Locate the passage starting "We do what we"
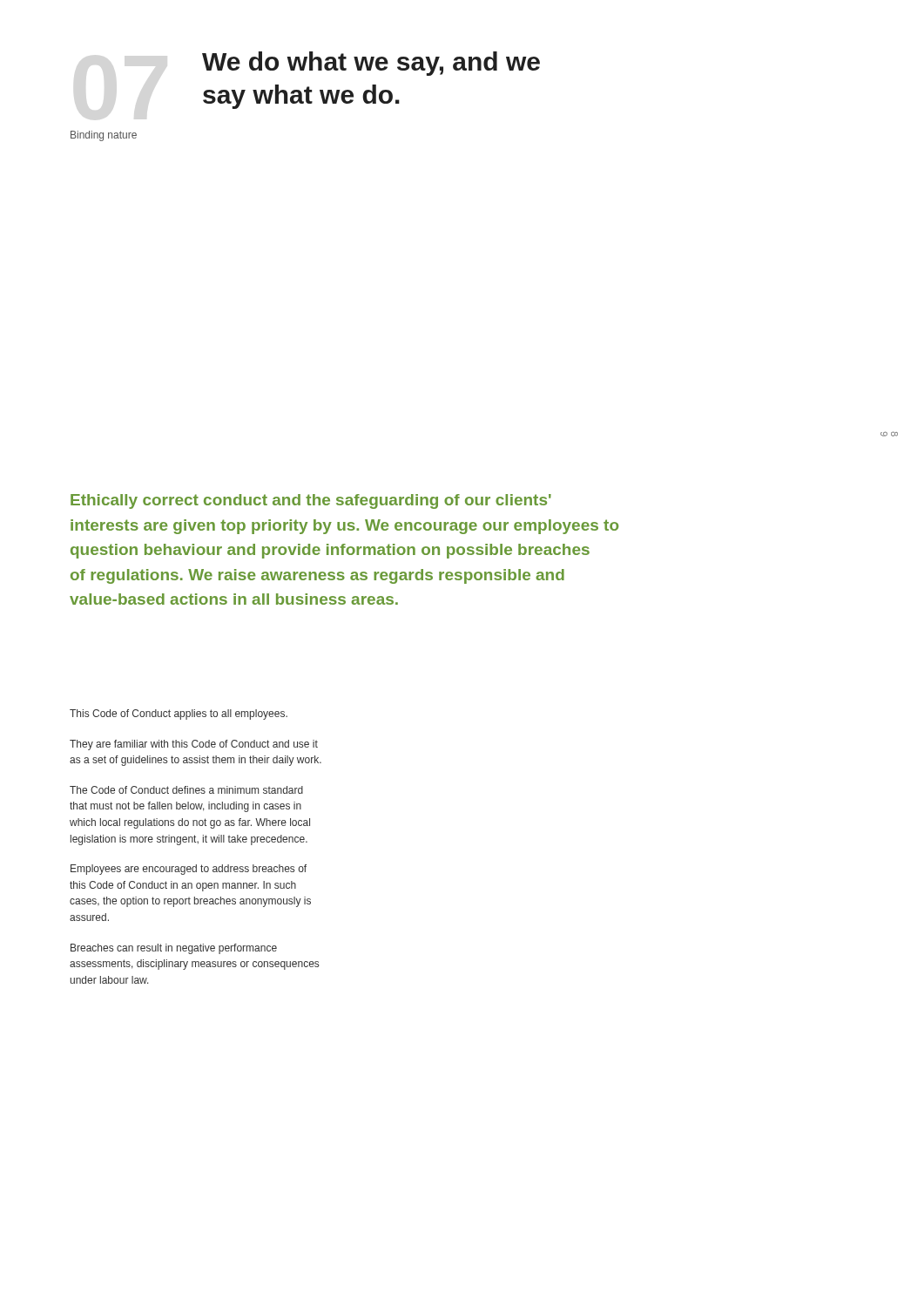 point(371,78)
